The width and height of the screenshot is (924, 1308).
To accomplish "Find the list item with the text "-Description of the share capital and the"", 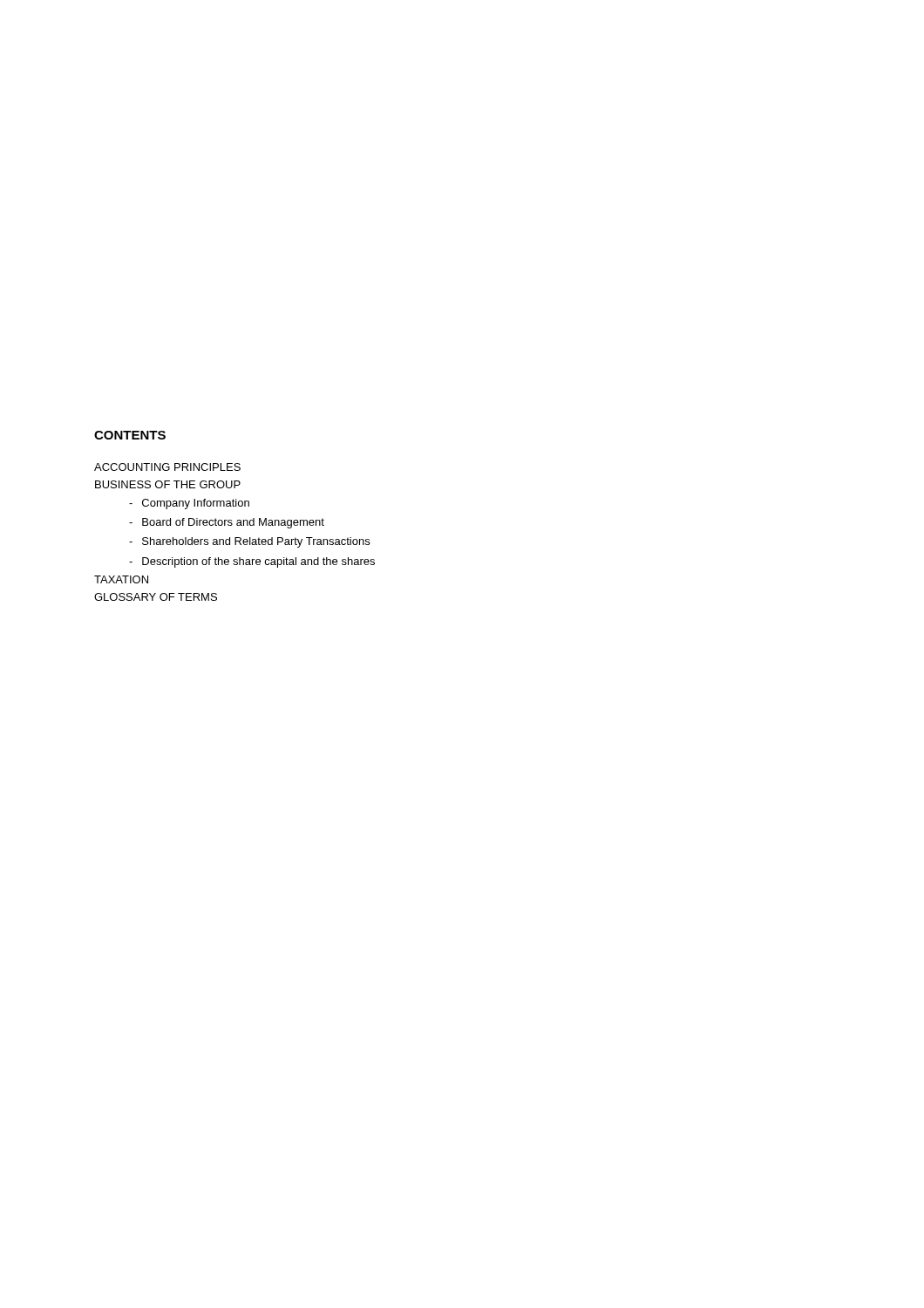I will (252, 561).
